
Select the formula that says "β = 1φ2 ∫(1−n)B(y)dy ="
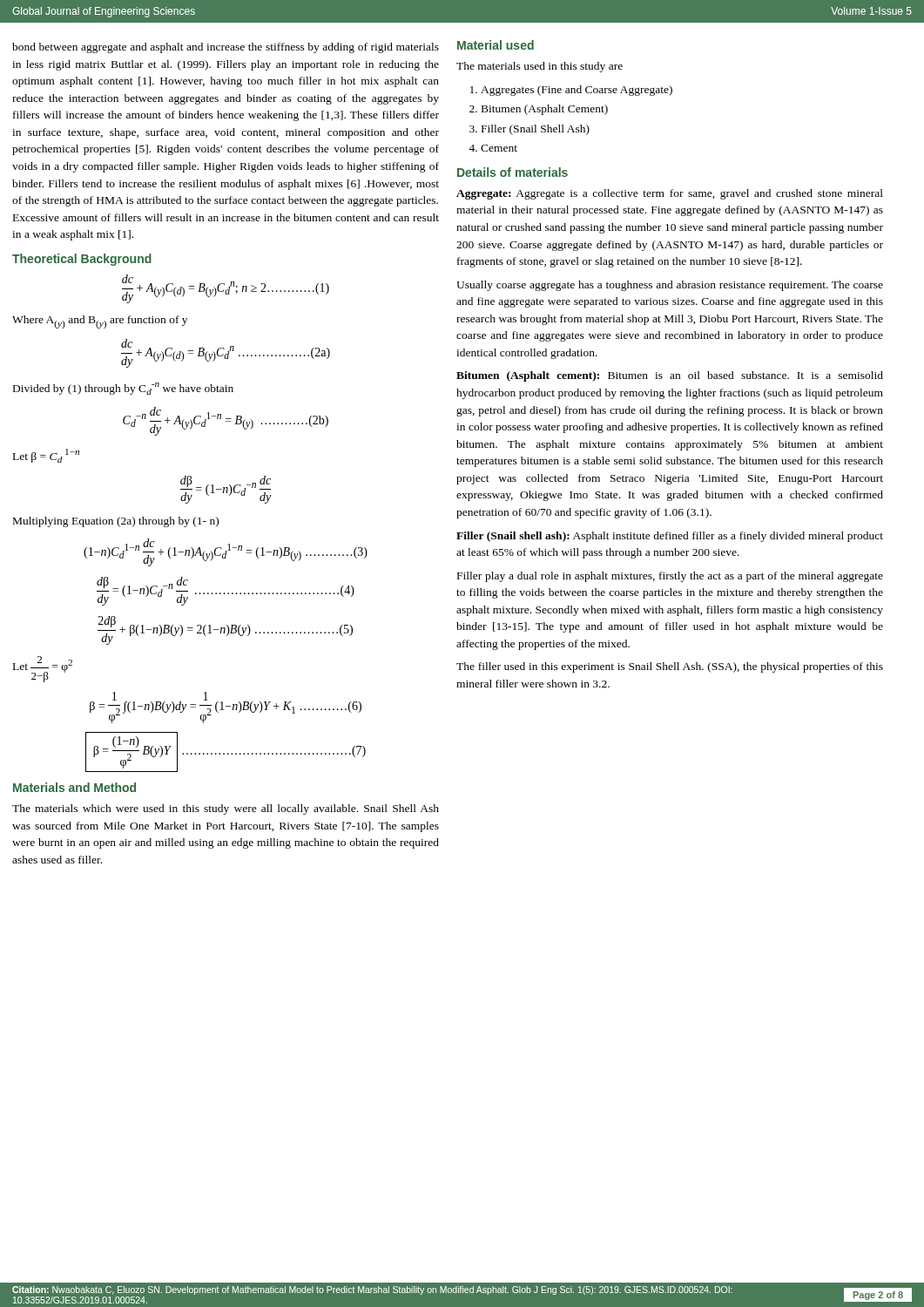pos(226,707)
